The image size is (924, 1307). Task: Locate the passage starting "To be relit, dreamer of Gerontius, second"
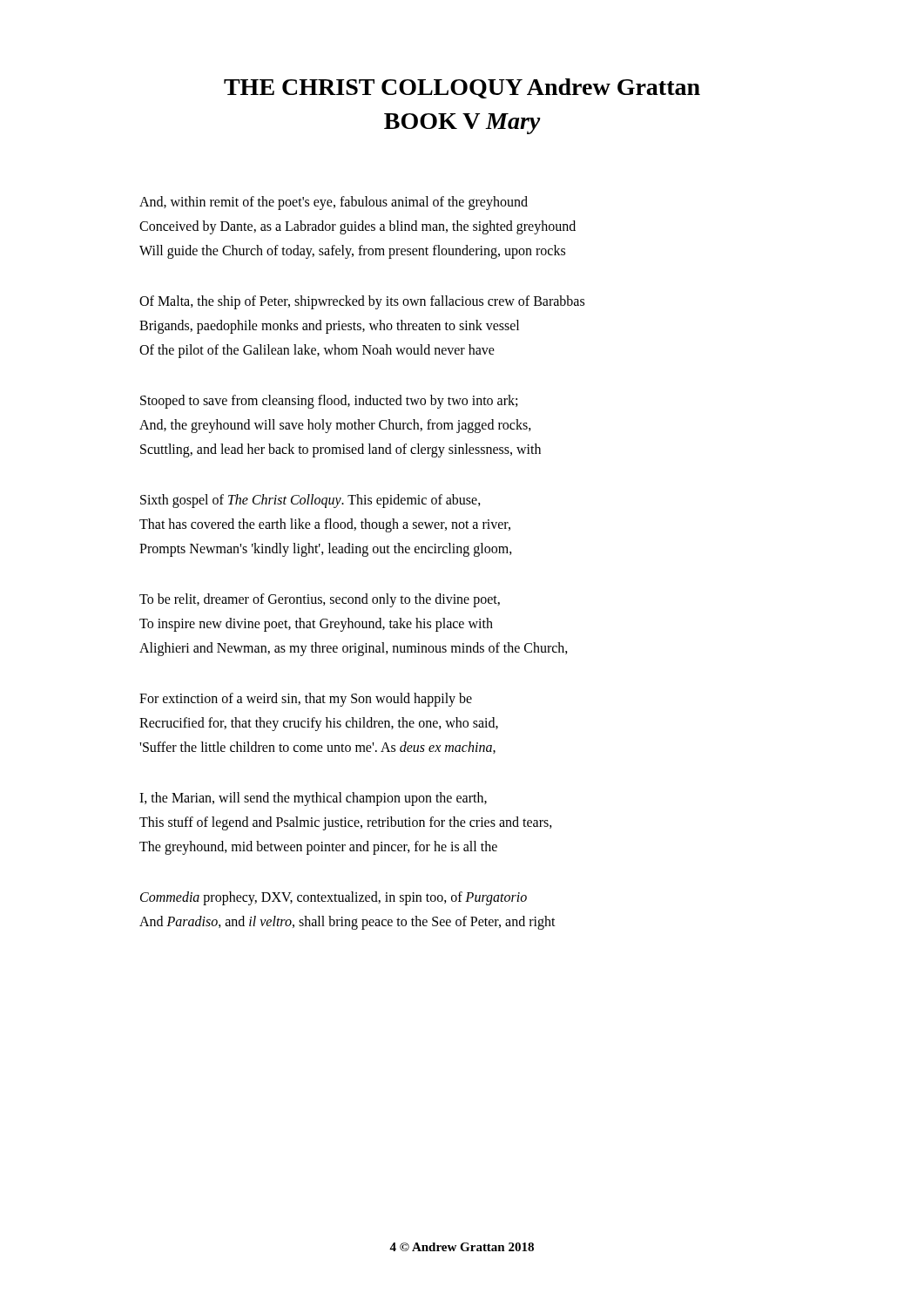point(462,624)
